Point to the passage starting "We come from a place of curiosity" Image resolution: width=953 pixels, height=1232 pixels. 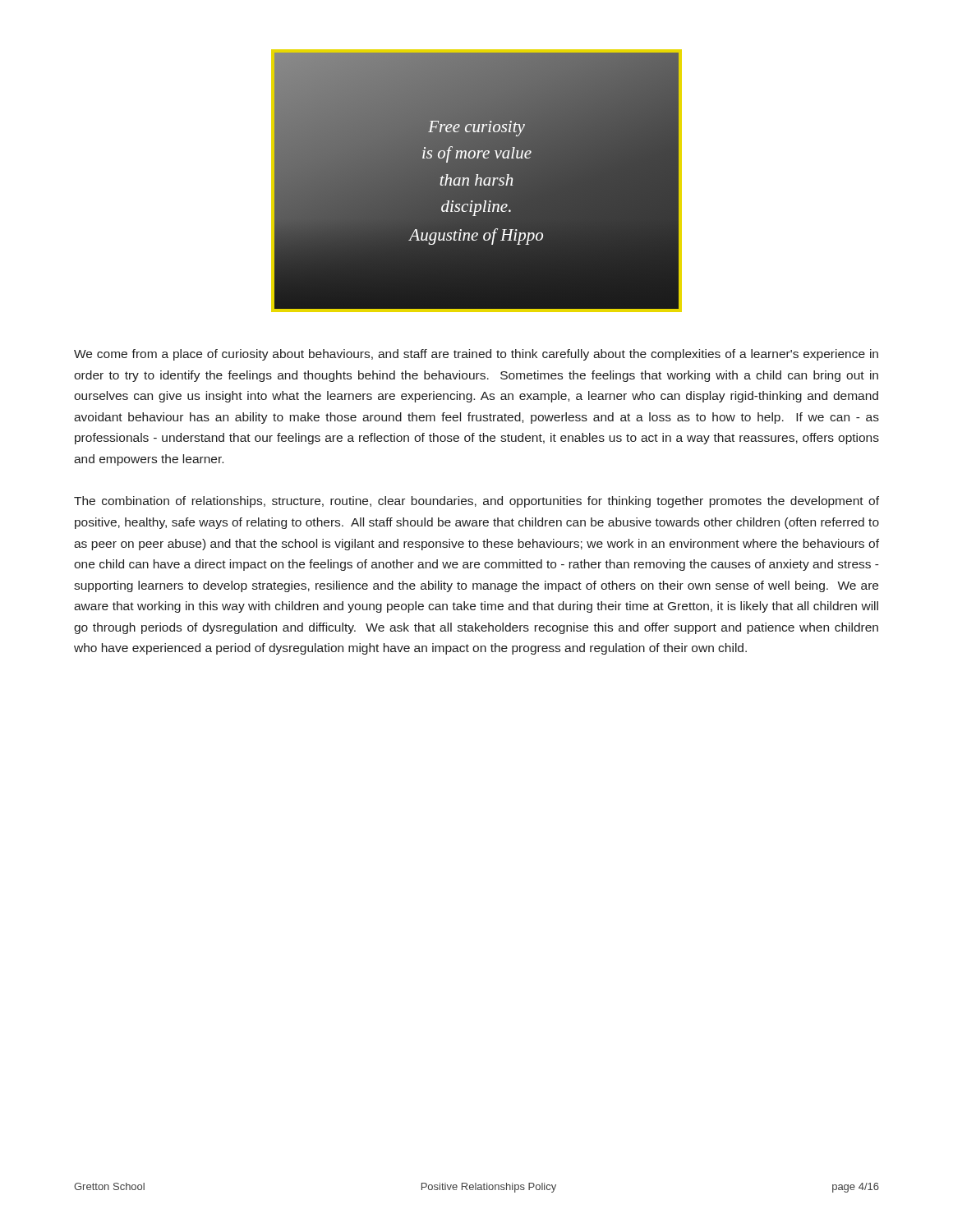[x=476, y=406]
